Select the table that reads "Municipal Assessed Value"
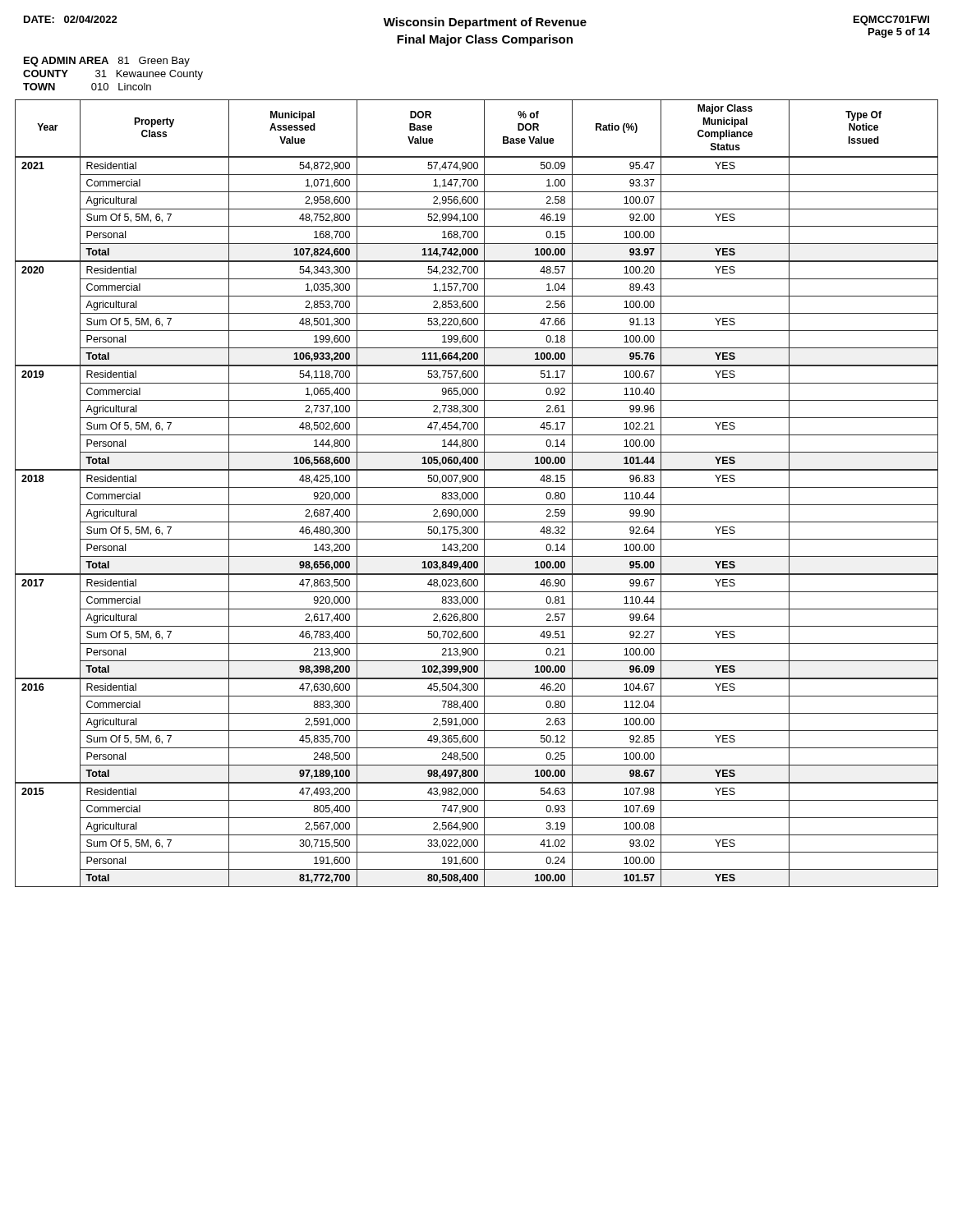The height and width of the screenshot is (1232, 953). coord(476,493)
